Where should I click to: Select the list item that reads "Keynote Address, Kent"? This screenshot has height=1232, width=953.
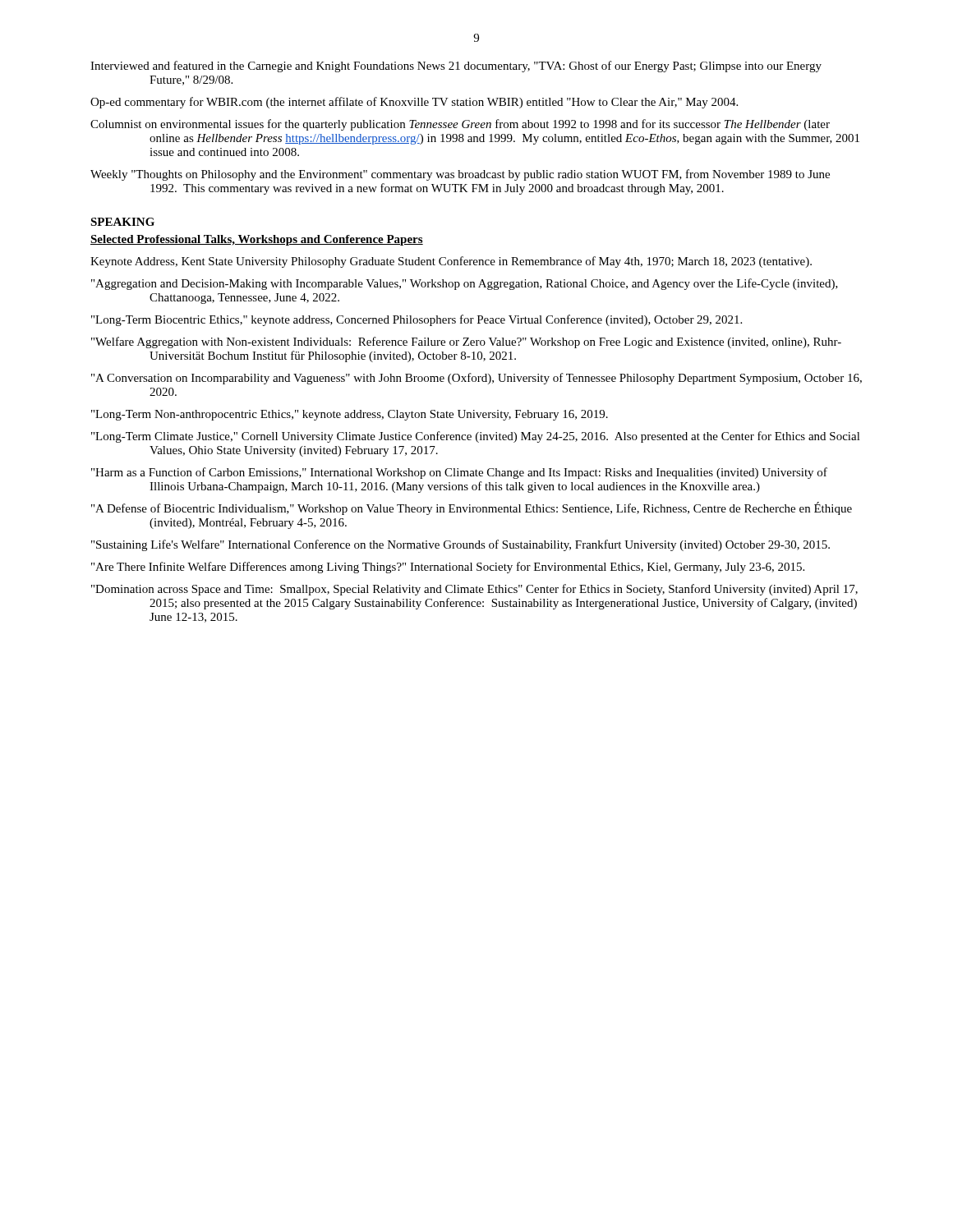(x=476, y=262)
